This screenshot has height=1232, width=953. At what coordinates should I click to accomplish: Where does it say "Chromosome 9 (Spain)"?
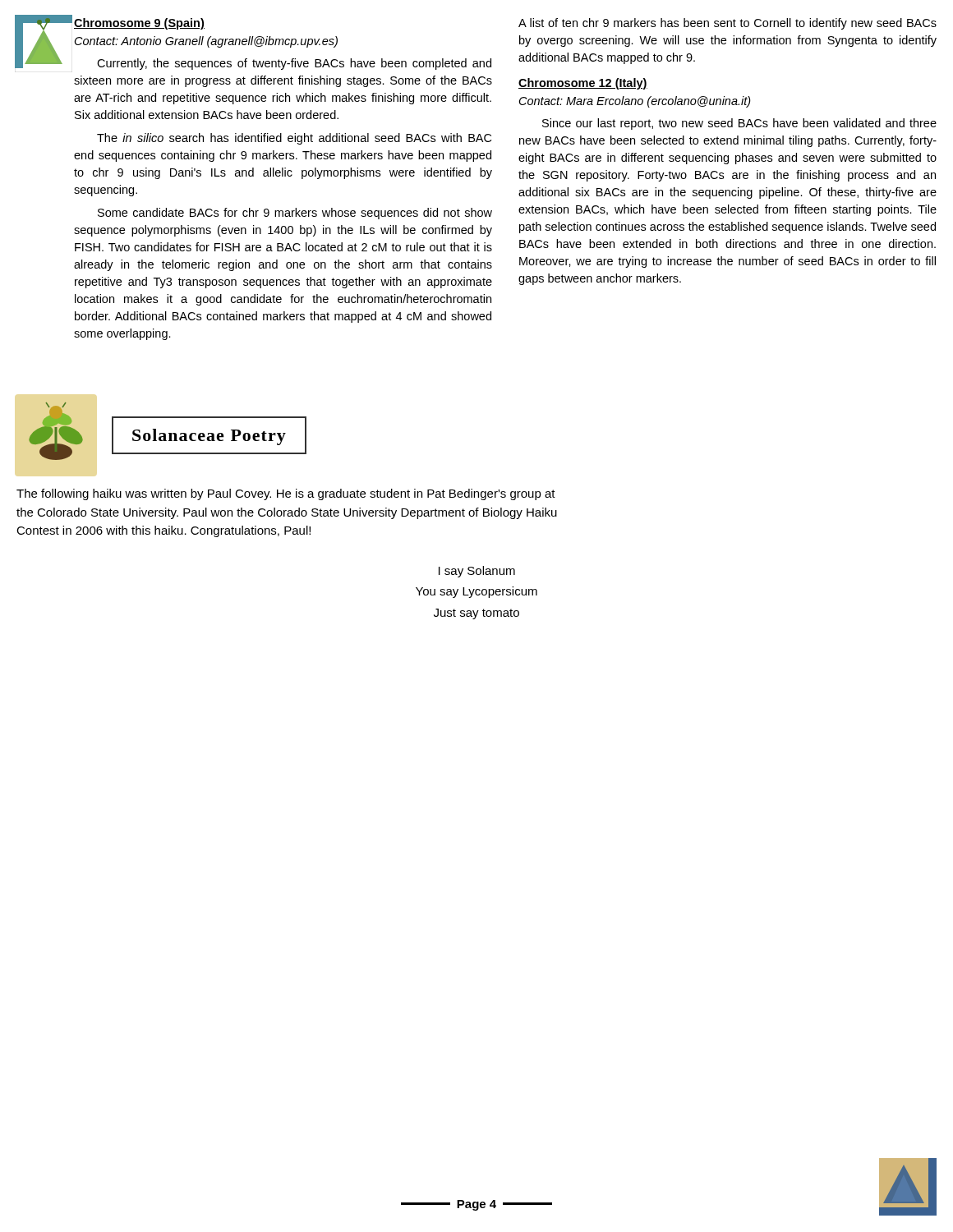tap(139, 23)
